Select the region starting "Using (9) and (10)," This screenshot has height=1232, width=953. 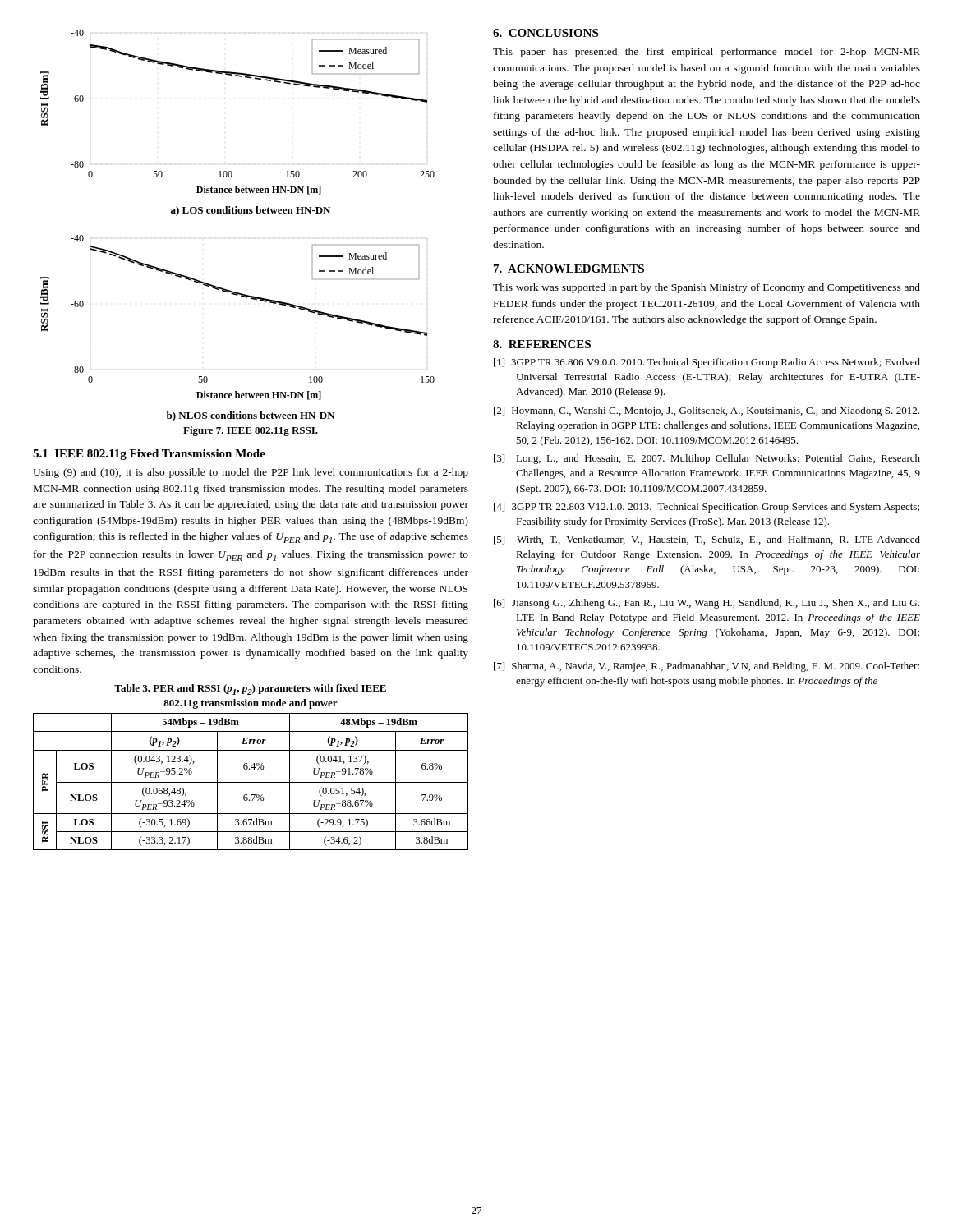(x=251, y=570)
